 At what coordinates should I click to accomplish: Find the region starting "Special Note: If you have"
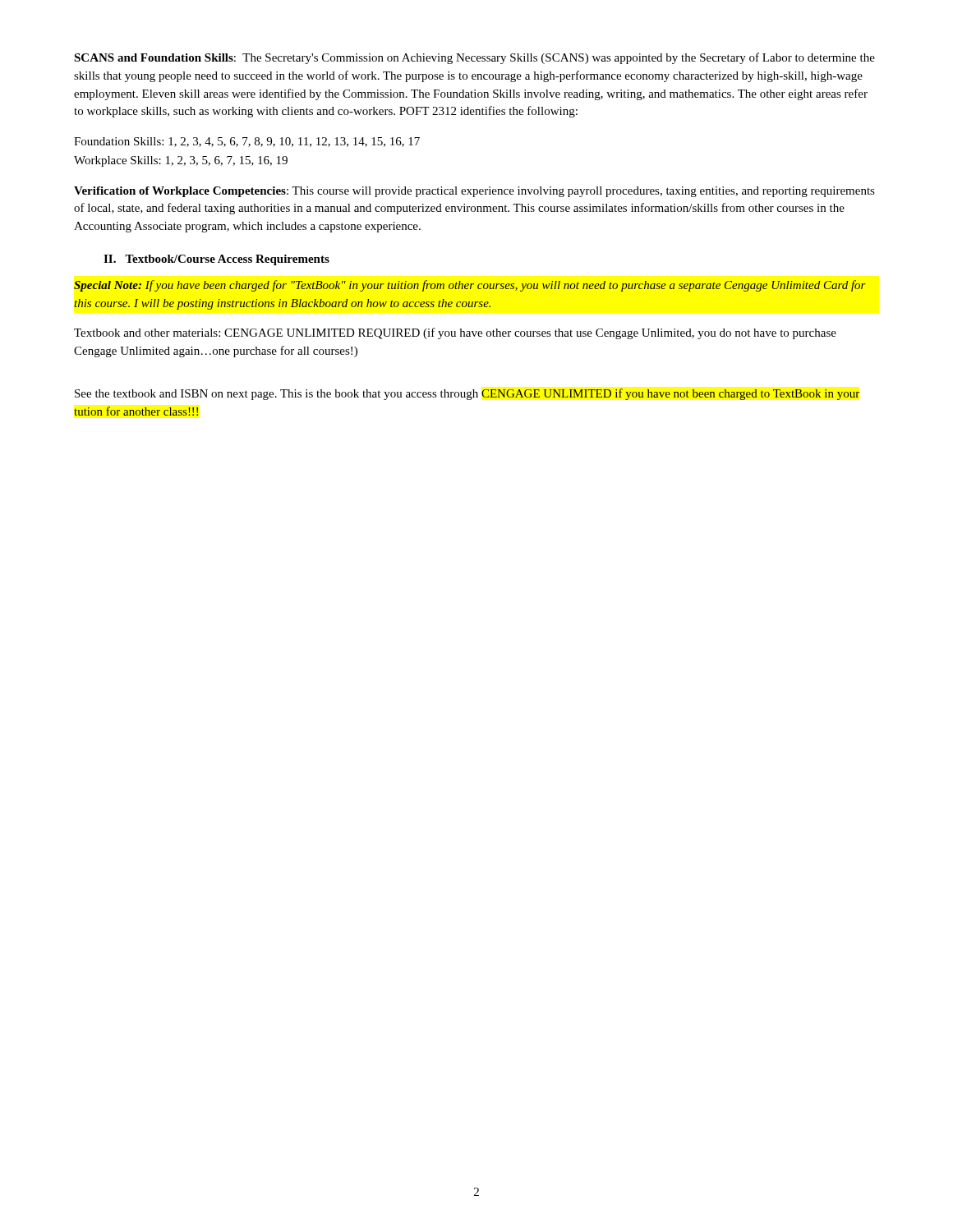(476, 294)
